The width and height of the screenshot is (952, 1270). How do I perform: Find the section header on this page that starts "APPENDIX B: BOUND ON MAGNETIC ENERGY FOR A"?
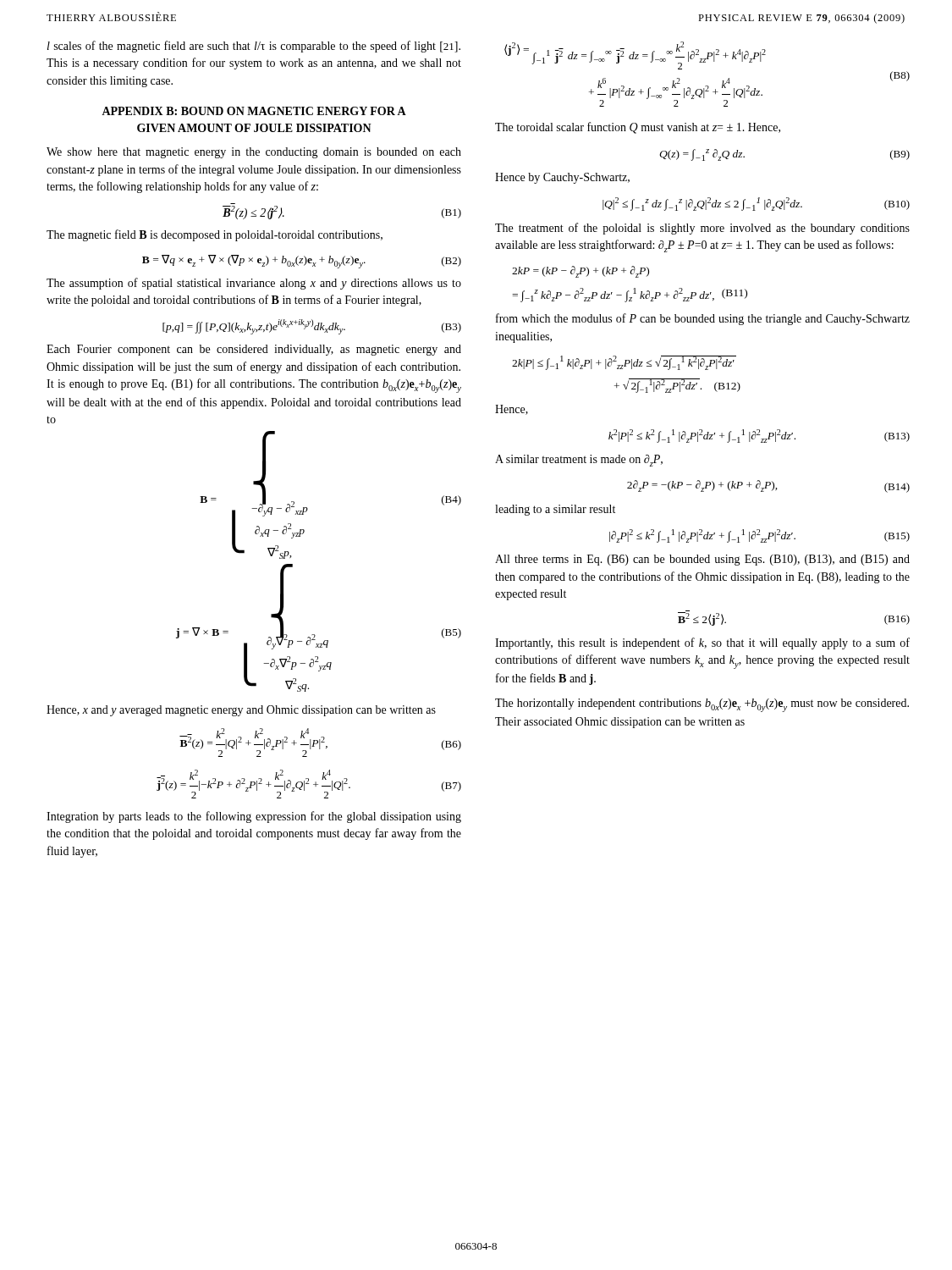pyautogui.click(x=254, y=120)
